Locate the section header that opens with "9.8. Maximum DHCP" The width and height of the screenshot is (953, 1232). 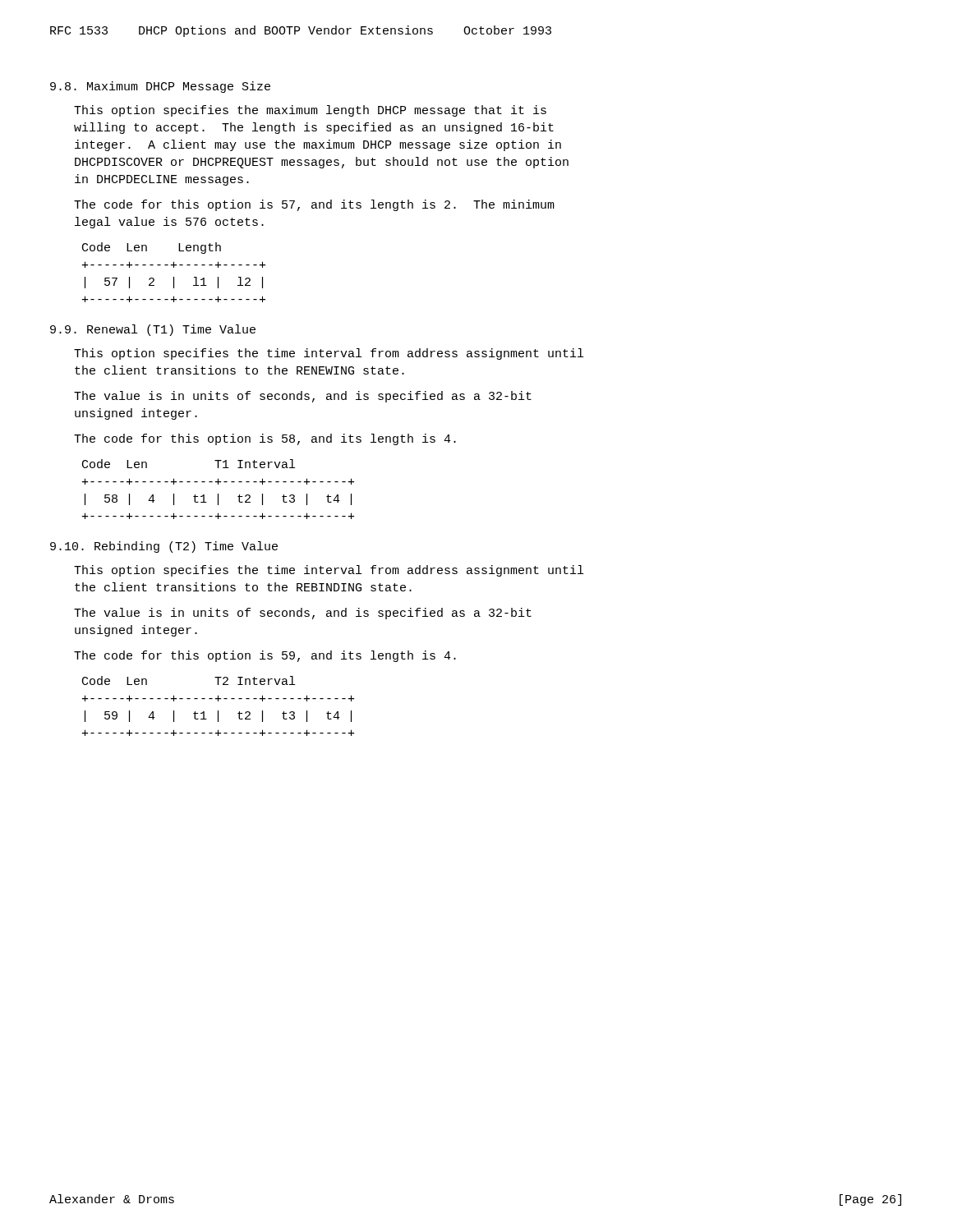[x=160, y=87]
